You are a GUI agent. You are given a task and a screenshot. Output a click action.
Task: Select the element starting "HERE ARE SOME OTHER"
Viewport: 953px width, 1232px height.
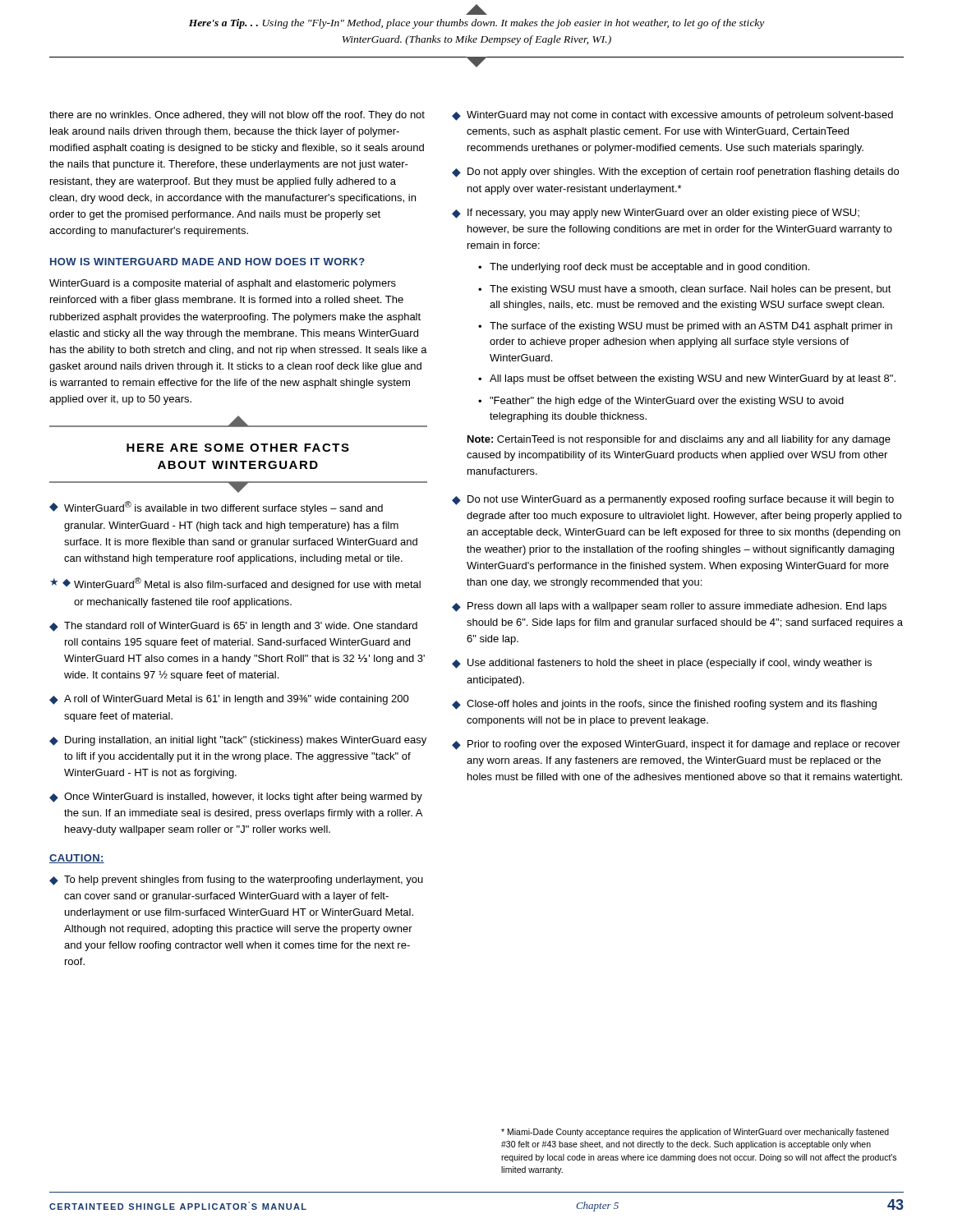click(x=238, y=456)
